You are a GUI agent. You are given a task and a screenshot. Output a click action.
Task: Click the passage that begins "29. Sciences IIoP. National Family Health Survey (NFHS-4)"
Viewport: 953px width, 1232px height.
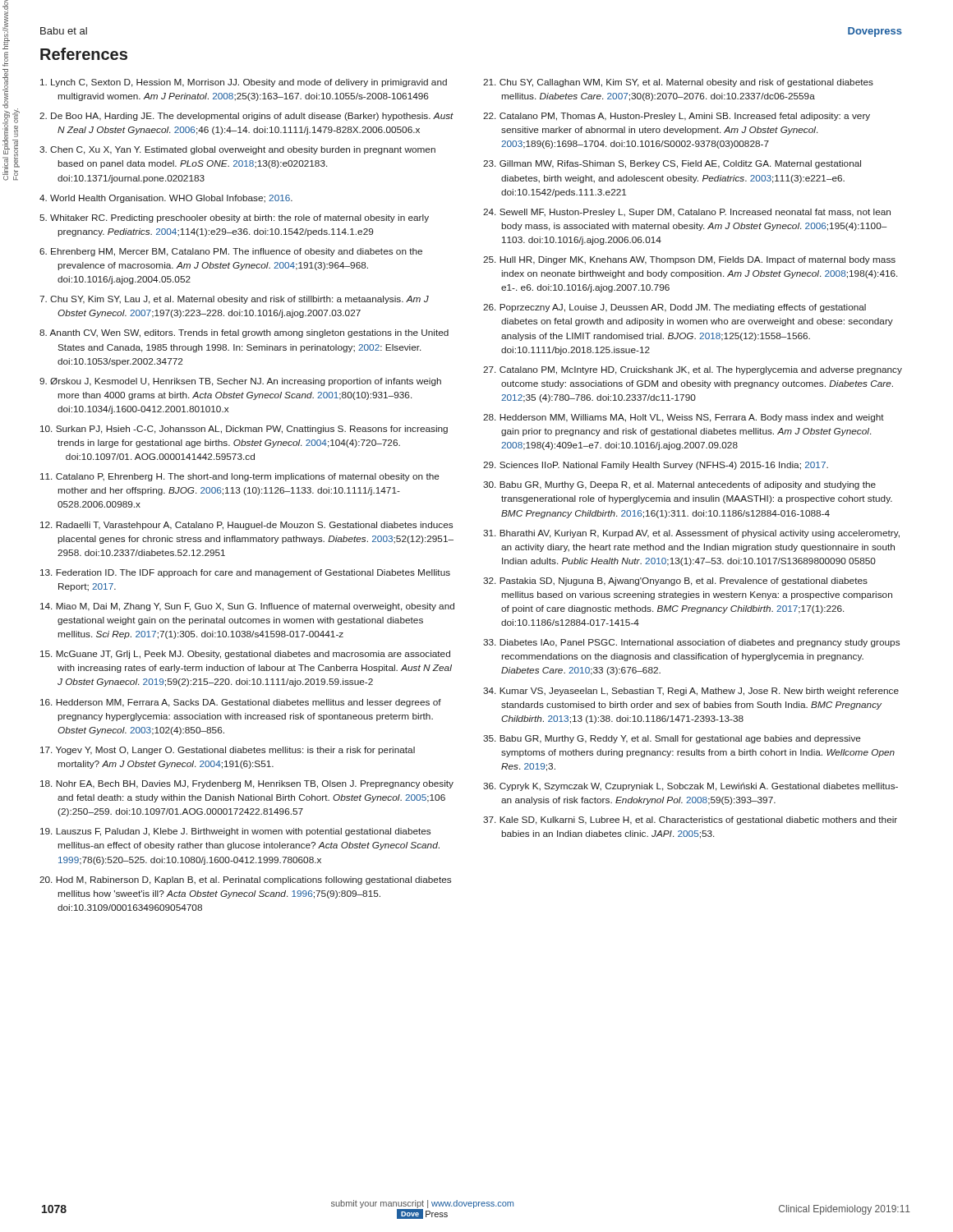pyautogui.click(x=656, y=465)
